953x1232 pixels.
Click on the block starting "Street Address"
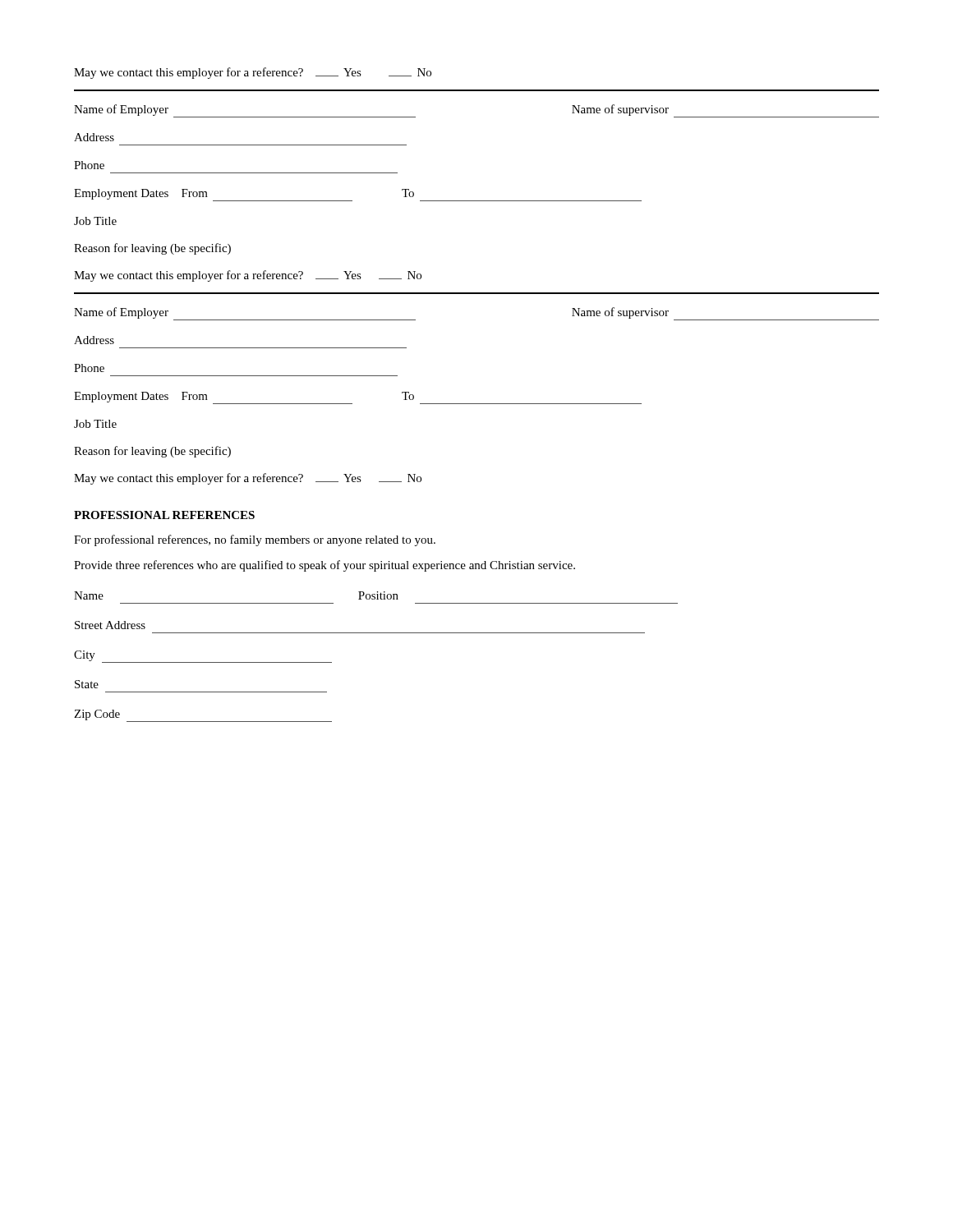click(x=359, y=626)
